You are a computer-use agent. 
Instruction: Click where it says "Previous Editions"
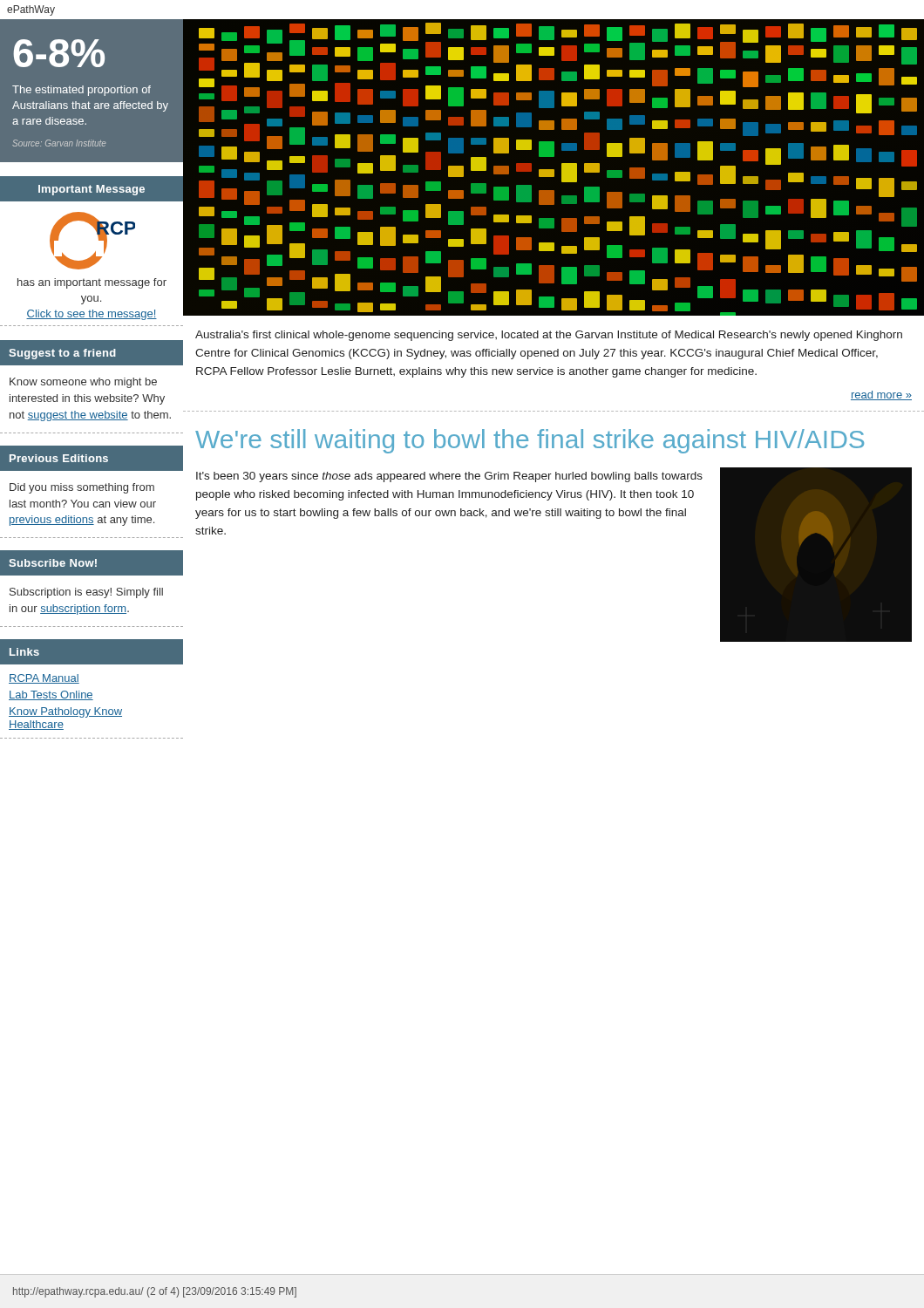pyautogui.click(x=59, y=458)
